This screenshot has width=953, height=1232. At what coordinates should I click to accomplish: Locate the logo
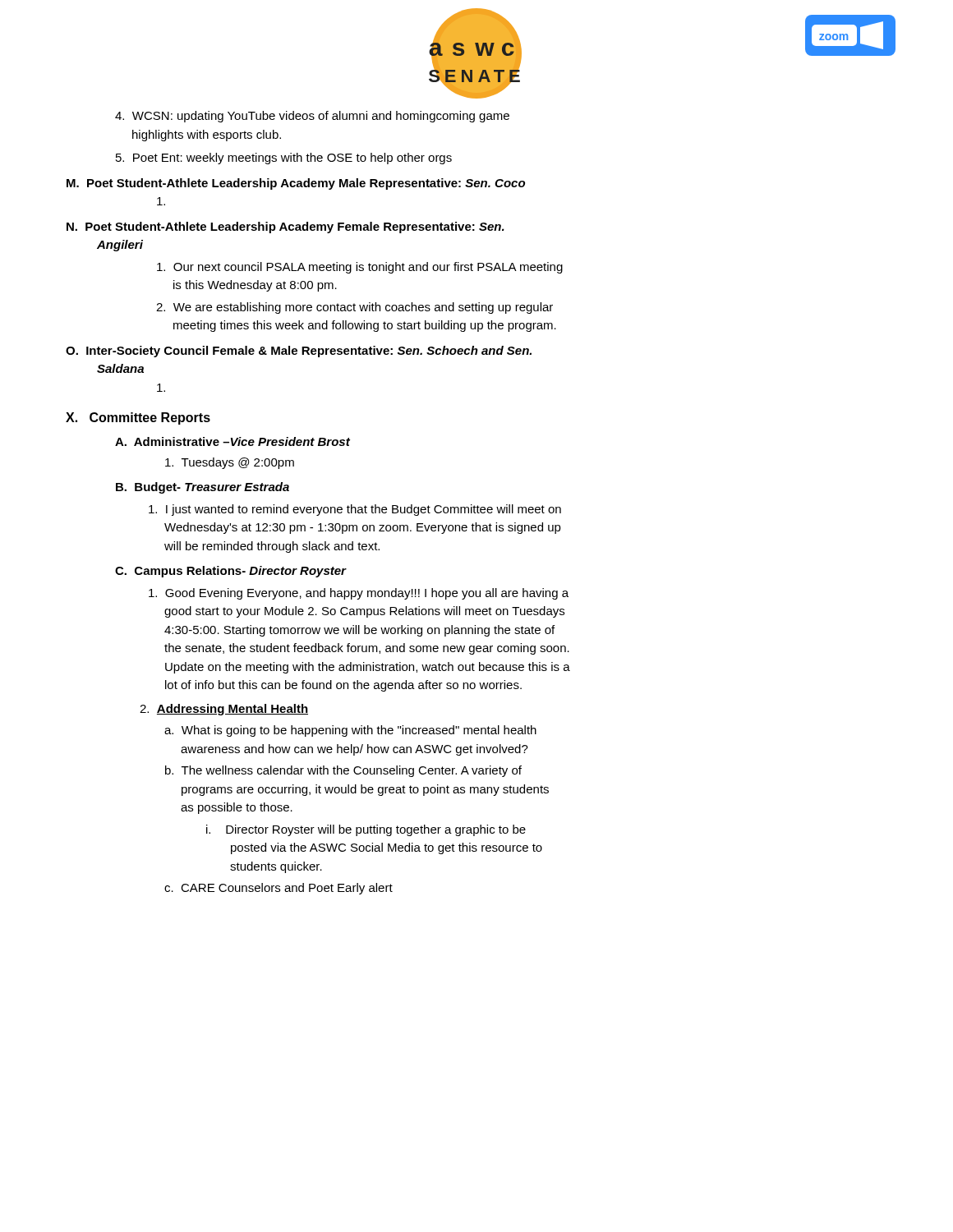pyautogui.click(x=850, y=37)
